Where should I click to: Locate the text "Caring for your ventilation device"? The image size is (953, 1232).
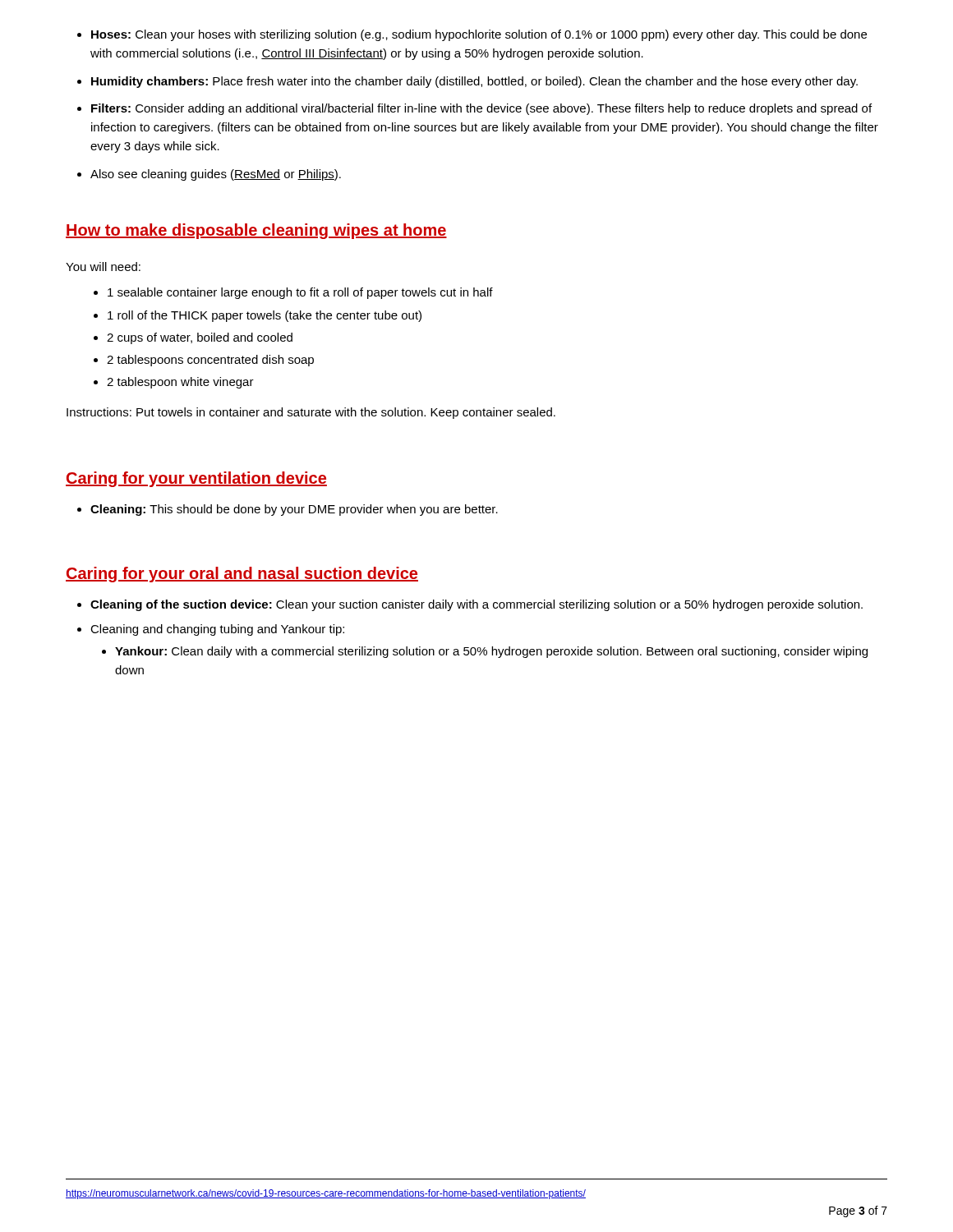tap(196, 478)
